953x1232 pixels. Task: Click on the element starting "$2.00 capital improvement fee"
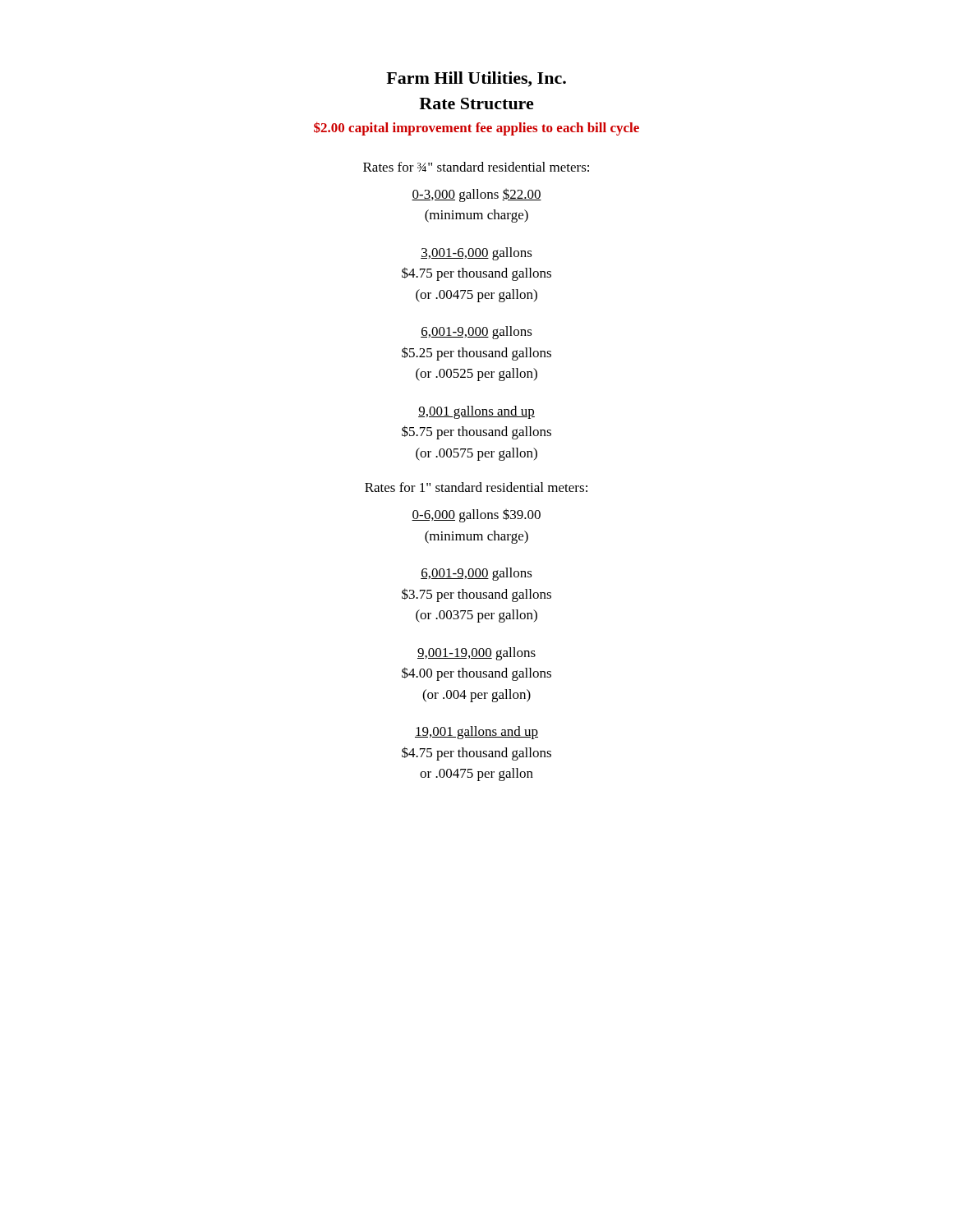pos(476,127)
